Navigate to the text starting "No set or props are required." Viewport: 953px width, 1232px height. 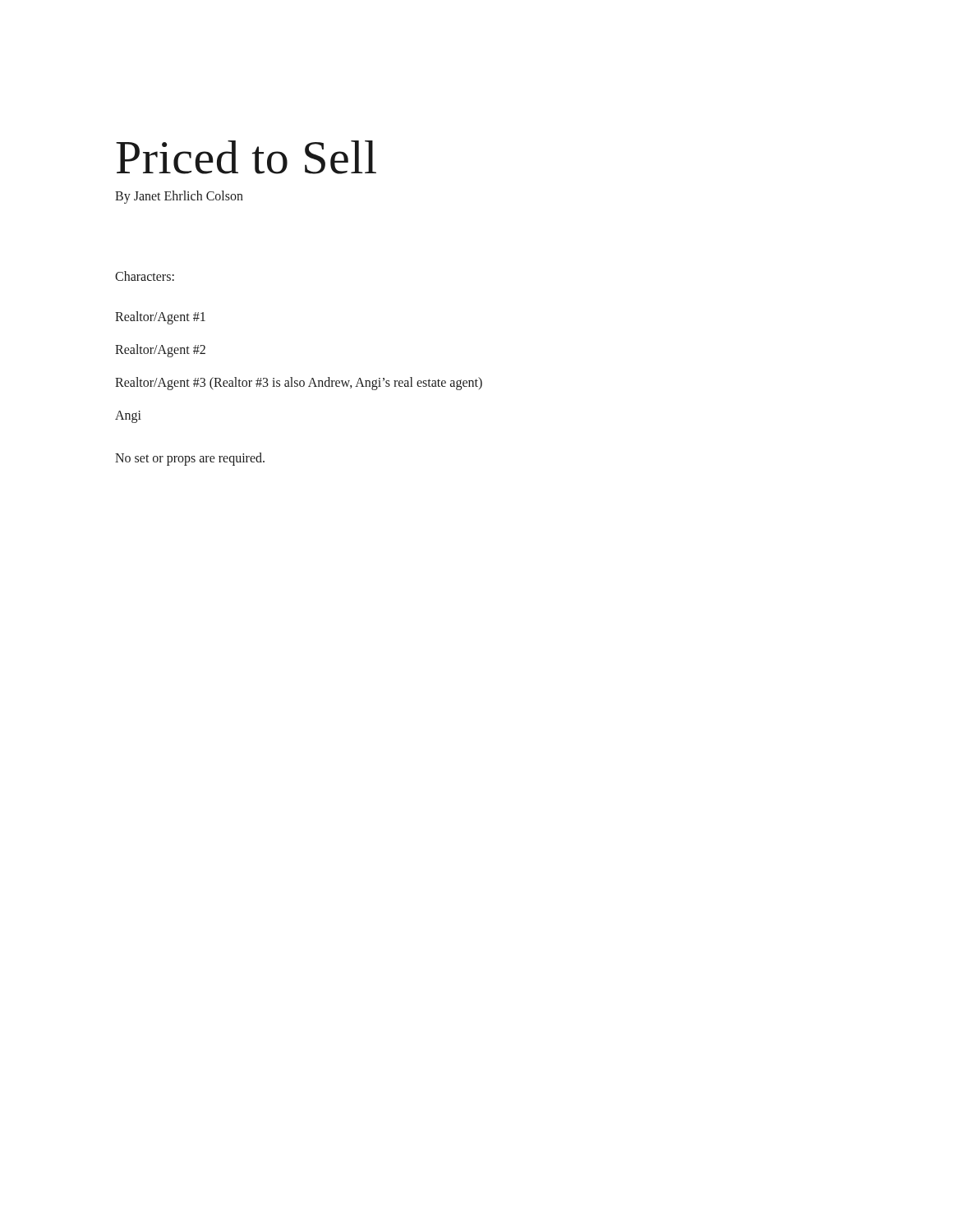190,459
